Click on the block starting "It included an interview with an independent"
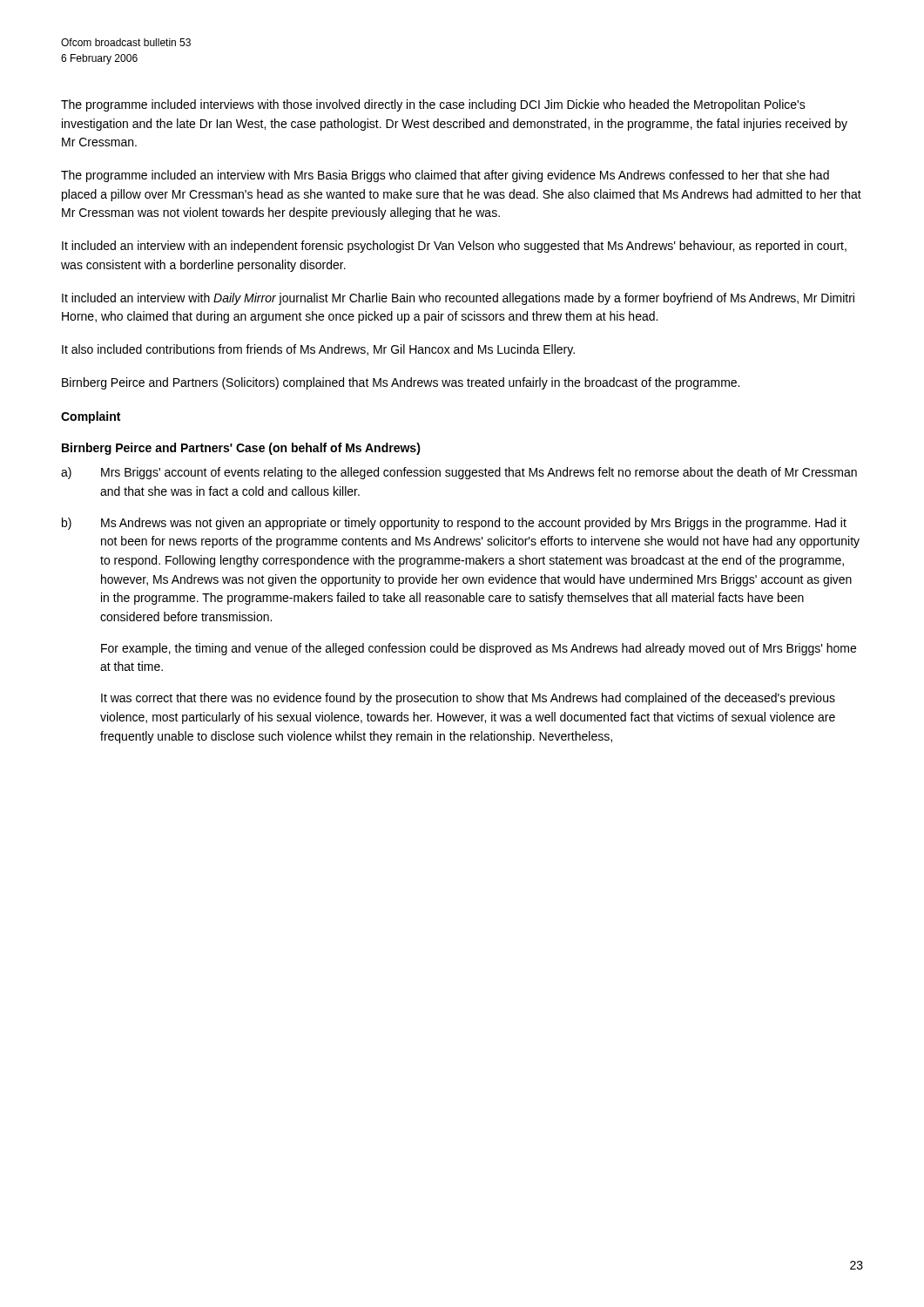 [454, 255]
